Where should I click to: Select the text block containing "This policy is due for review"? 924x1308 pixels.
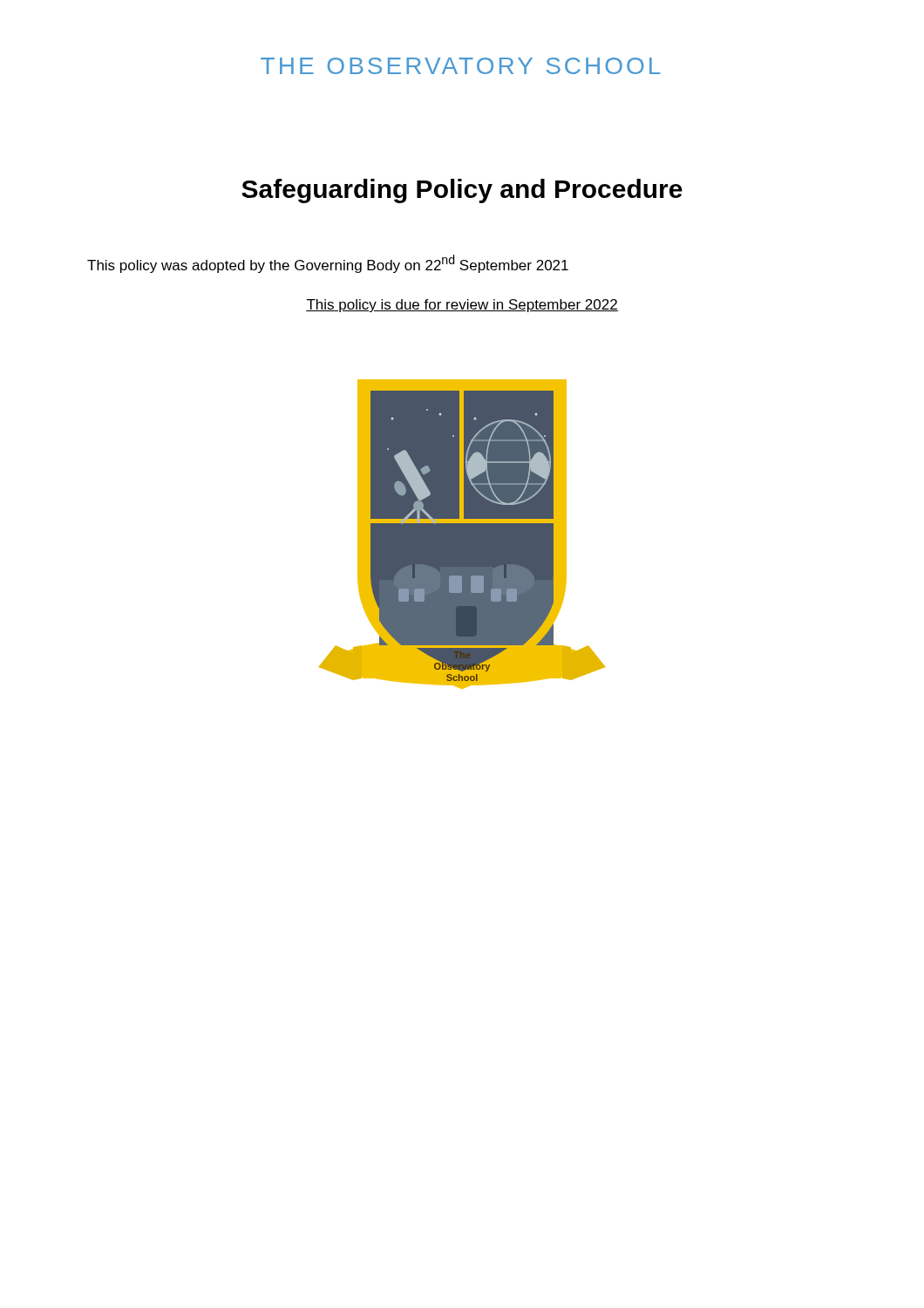[x=462, y=305]
